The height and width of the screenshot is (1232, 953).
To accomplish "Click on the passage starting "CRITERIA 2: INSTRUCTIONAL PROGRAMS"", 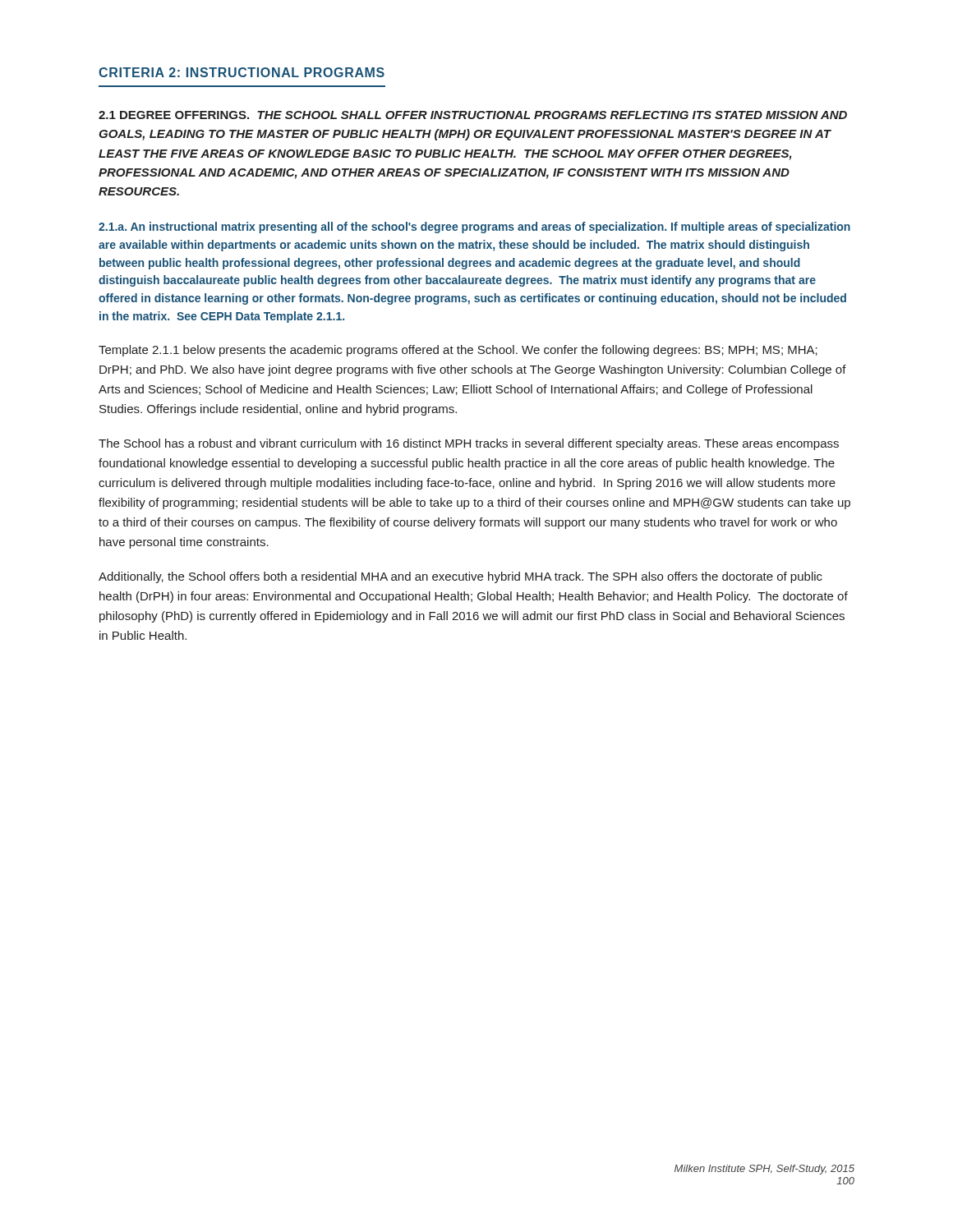I will tap(242, 73).
